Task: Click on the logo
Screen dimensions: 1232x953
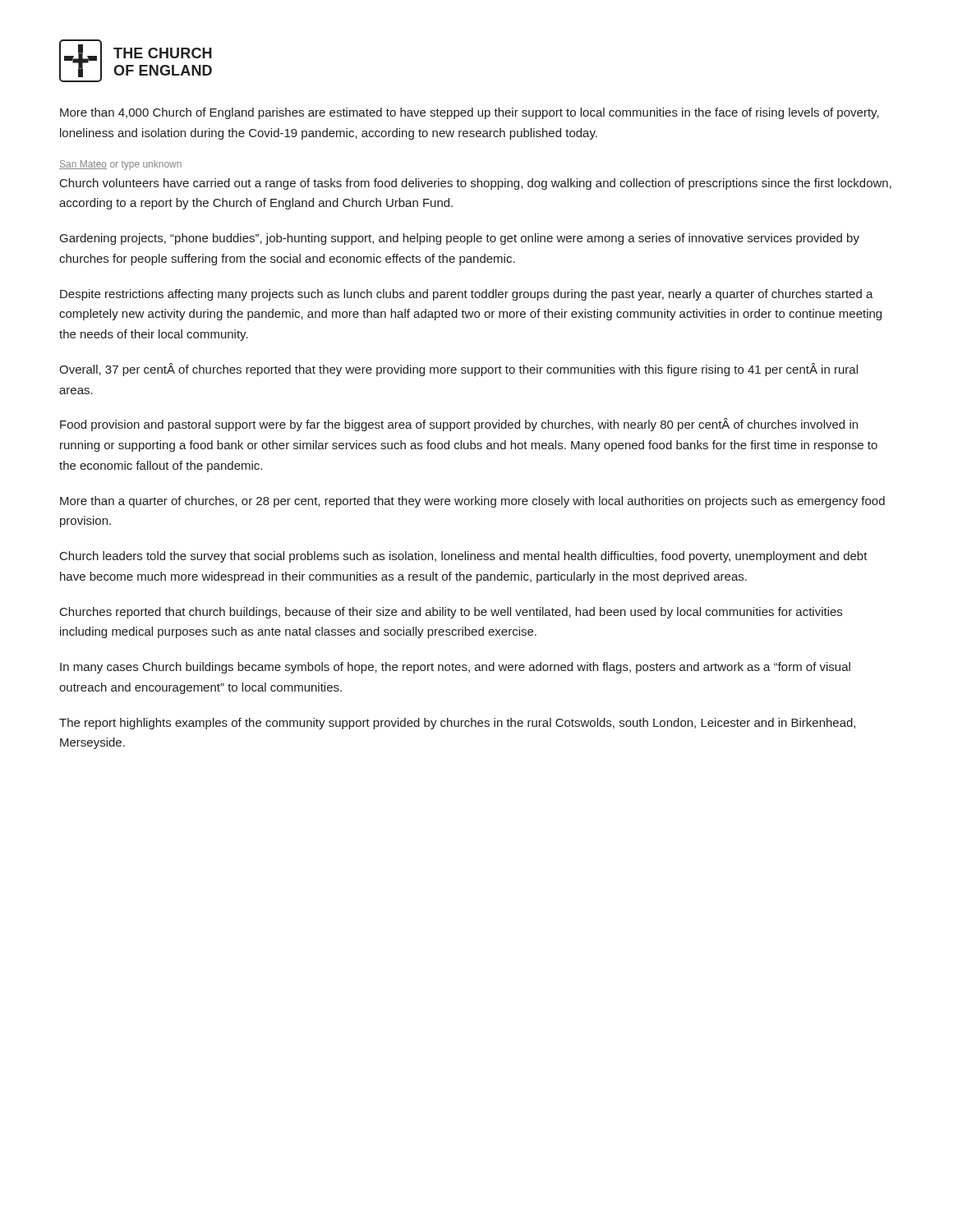Action: (x=476, y=62)
